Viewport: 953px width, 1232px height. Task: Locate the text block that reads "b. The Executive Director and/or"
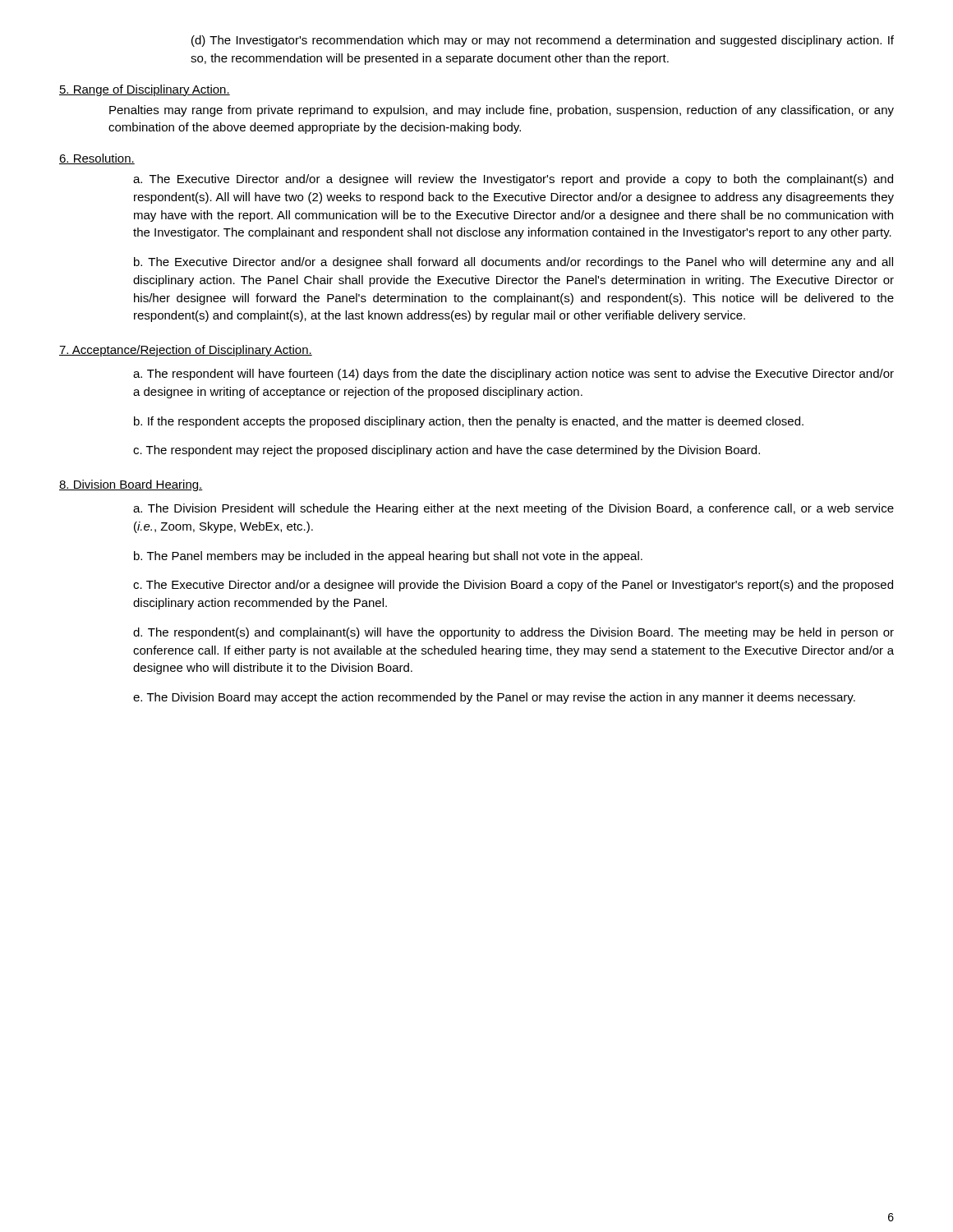click(513, 289)
